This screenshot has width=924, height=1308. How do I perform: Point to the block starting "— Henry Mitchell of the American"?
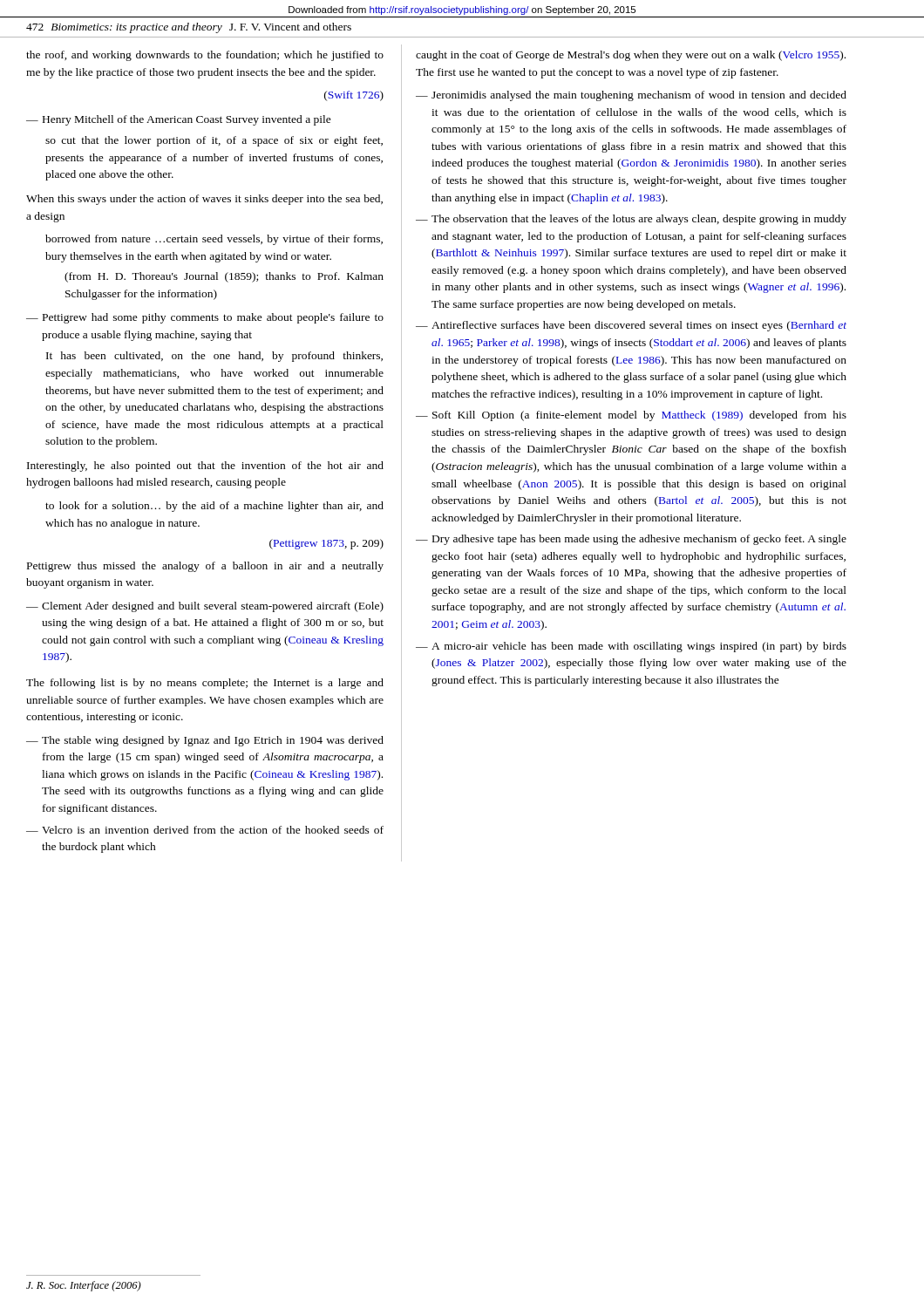[205, 119]
